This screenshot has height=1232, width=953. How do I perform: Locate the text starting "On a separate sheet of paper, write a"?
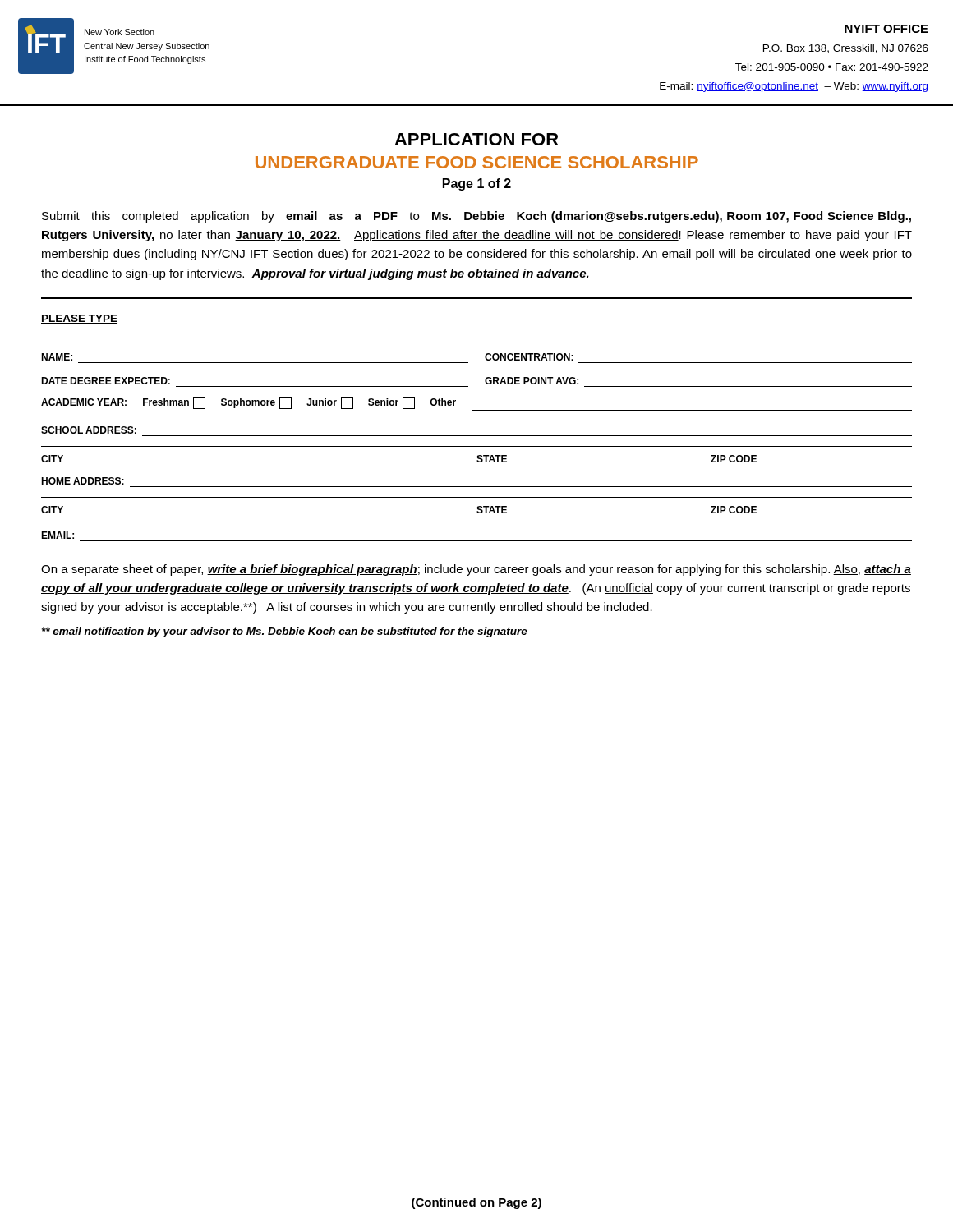[x=476, y=588]
